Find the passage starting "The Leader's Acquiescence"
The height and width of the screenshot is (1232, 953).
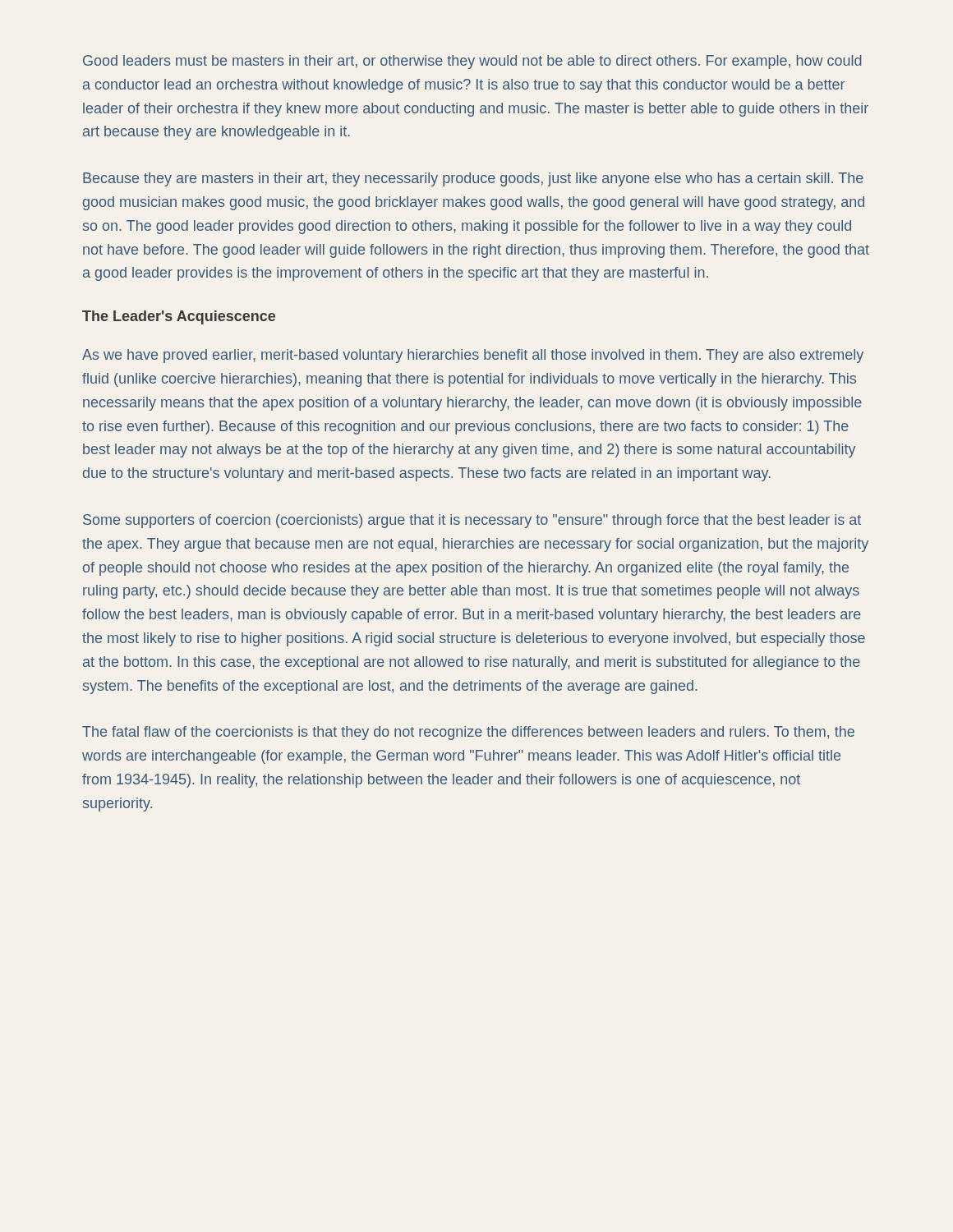[x=179, y=316]
